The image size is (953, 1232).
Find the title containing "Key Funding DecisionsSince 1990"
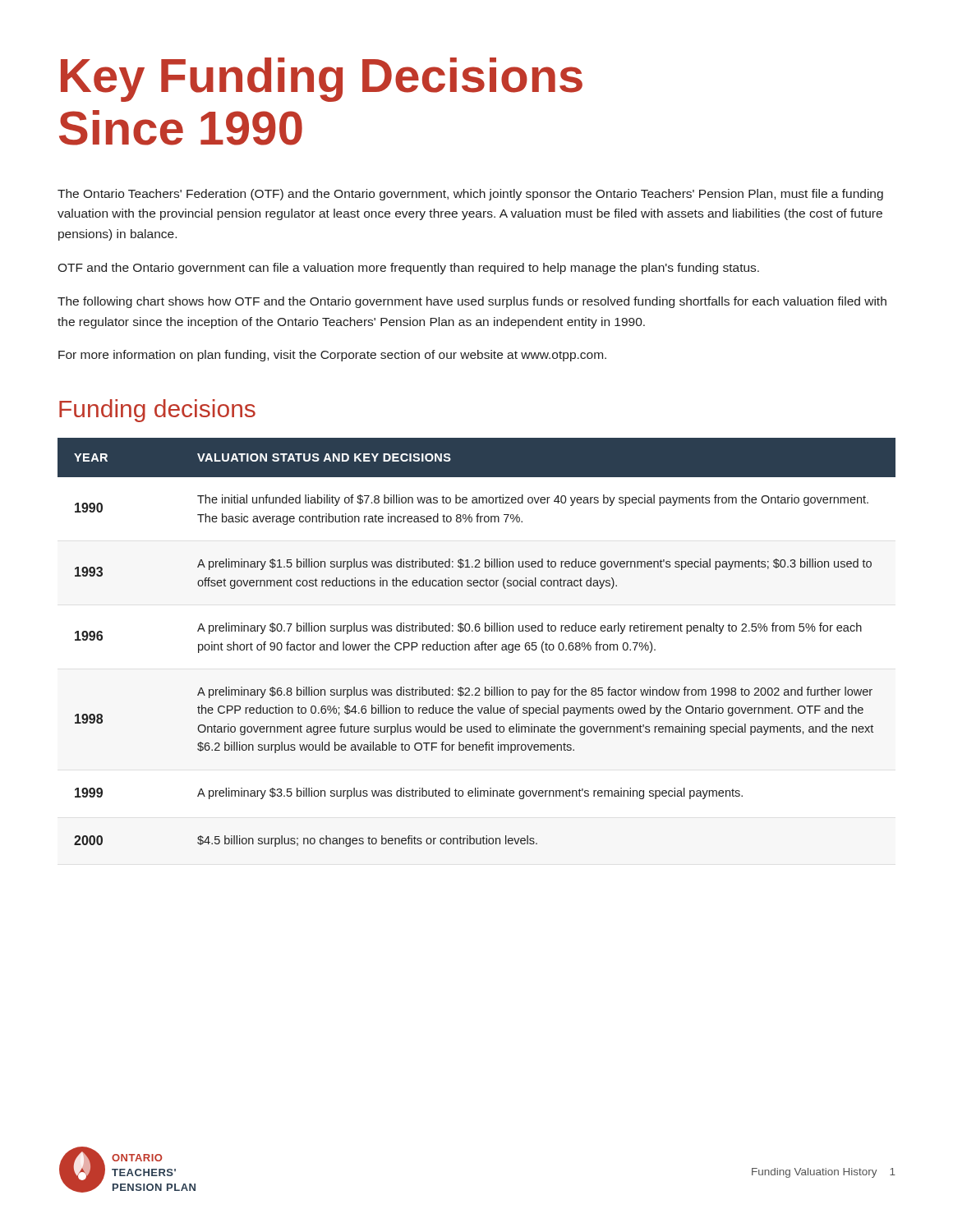(x=476, y=102)
